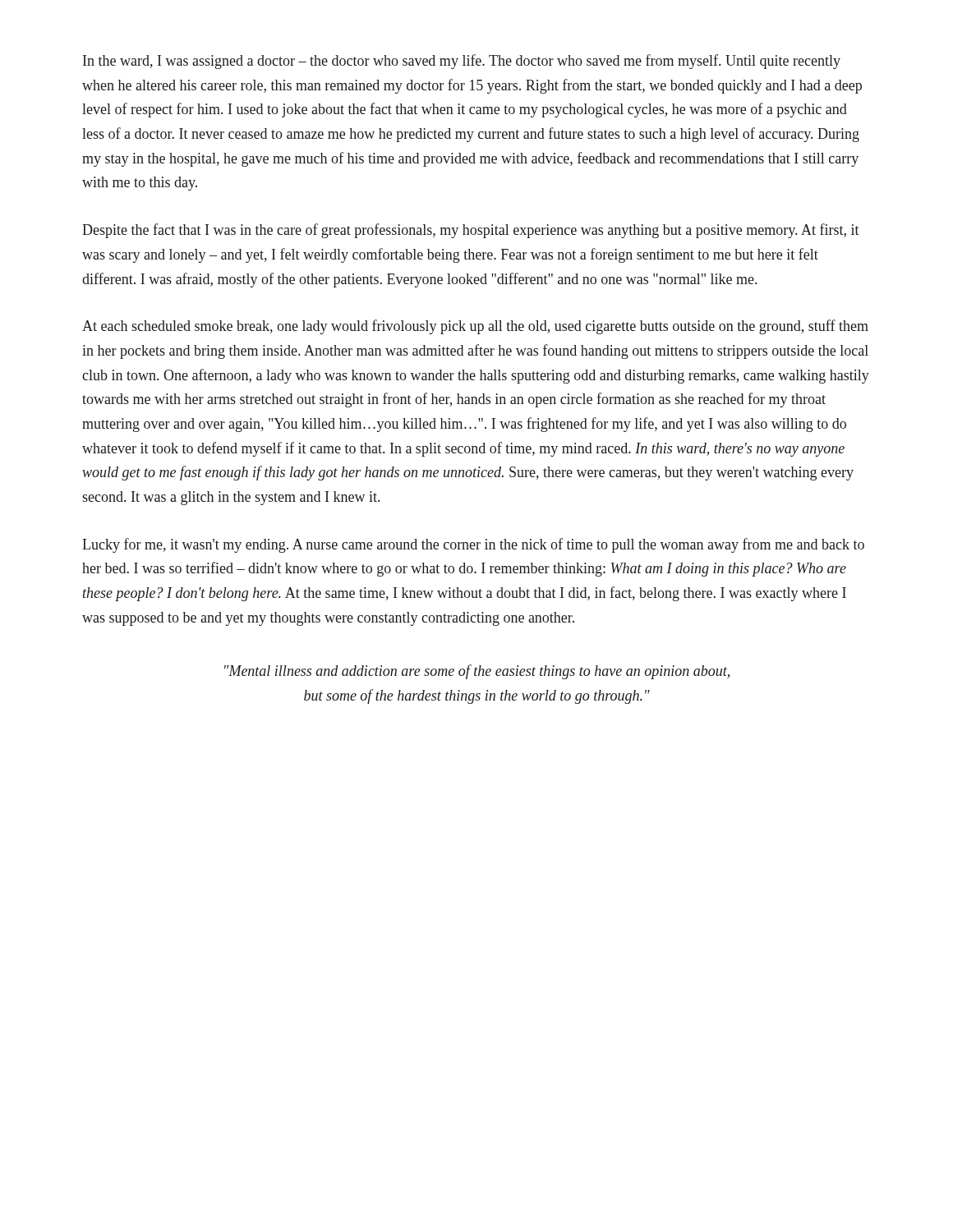Screen dimensions: 1232x953
Task: Click on the text block with the text "In the ward, I was assigned a doctor"
Action: (472, 122)
